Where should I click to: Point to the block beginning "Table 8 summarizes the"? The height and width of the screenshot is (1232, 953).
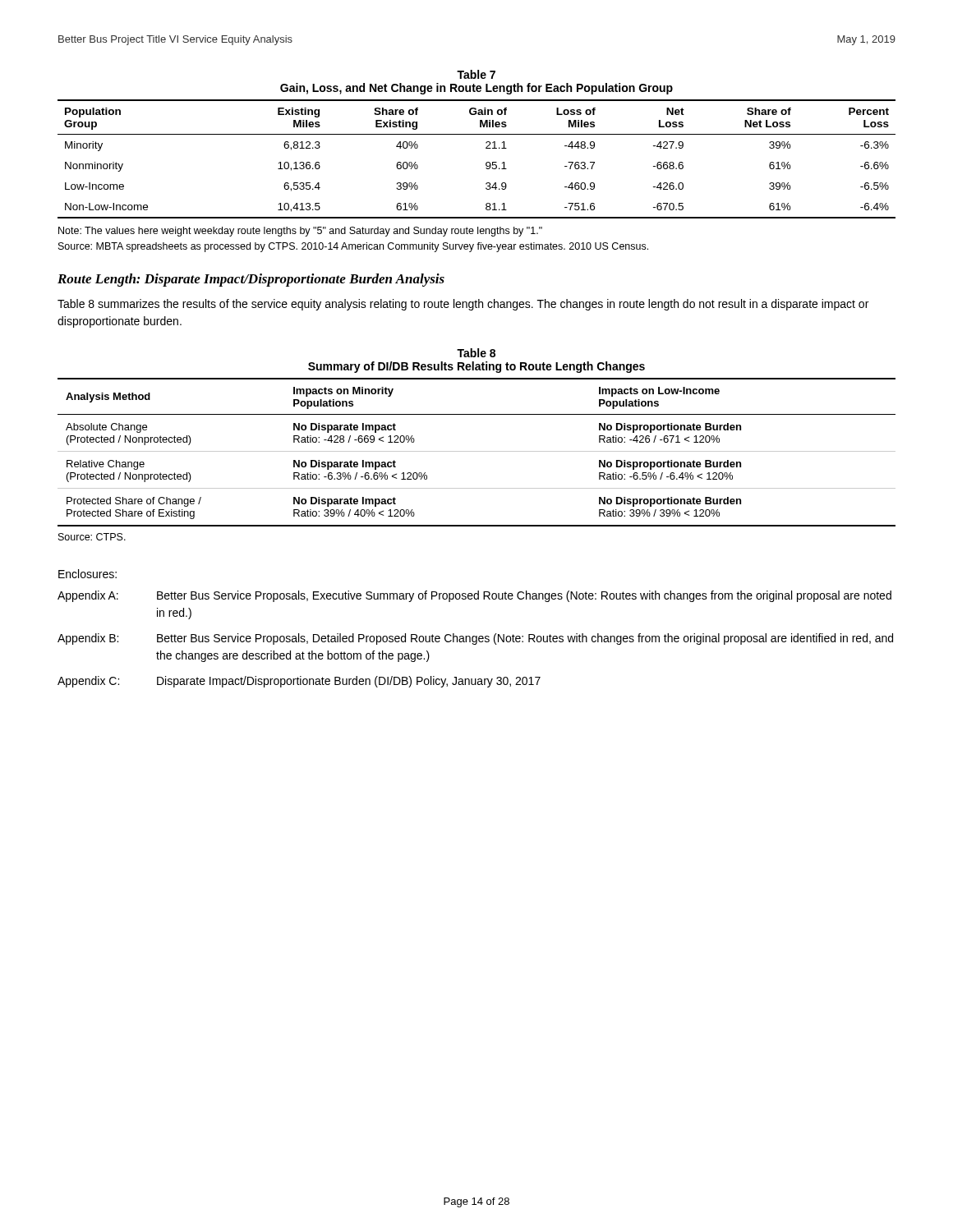(x=463, y=312)
